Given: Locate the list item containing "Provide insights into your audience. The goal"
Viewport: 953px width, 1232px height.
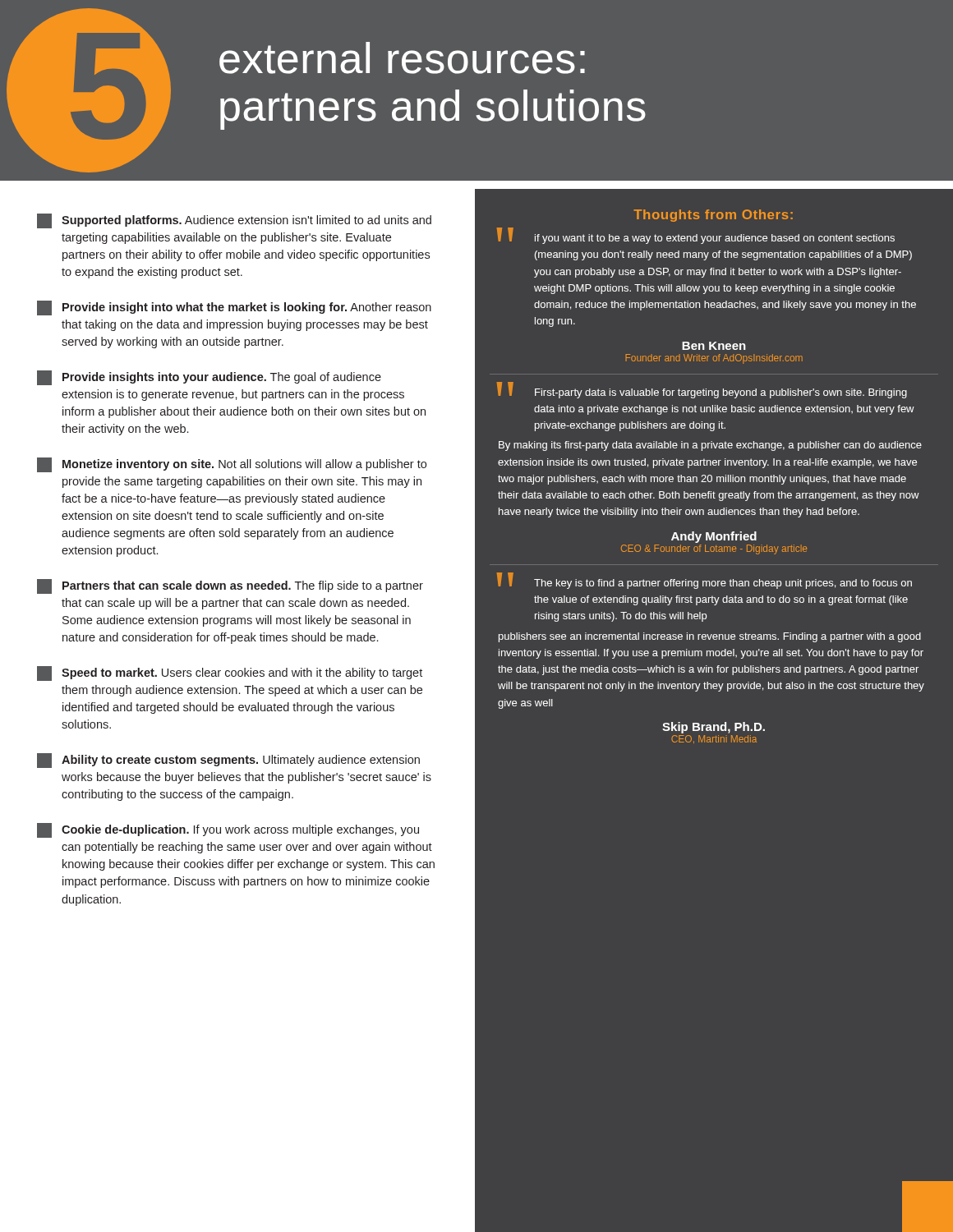Looking at the screenshot, I should [236, 403].
